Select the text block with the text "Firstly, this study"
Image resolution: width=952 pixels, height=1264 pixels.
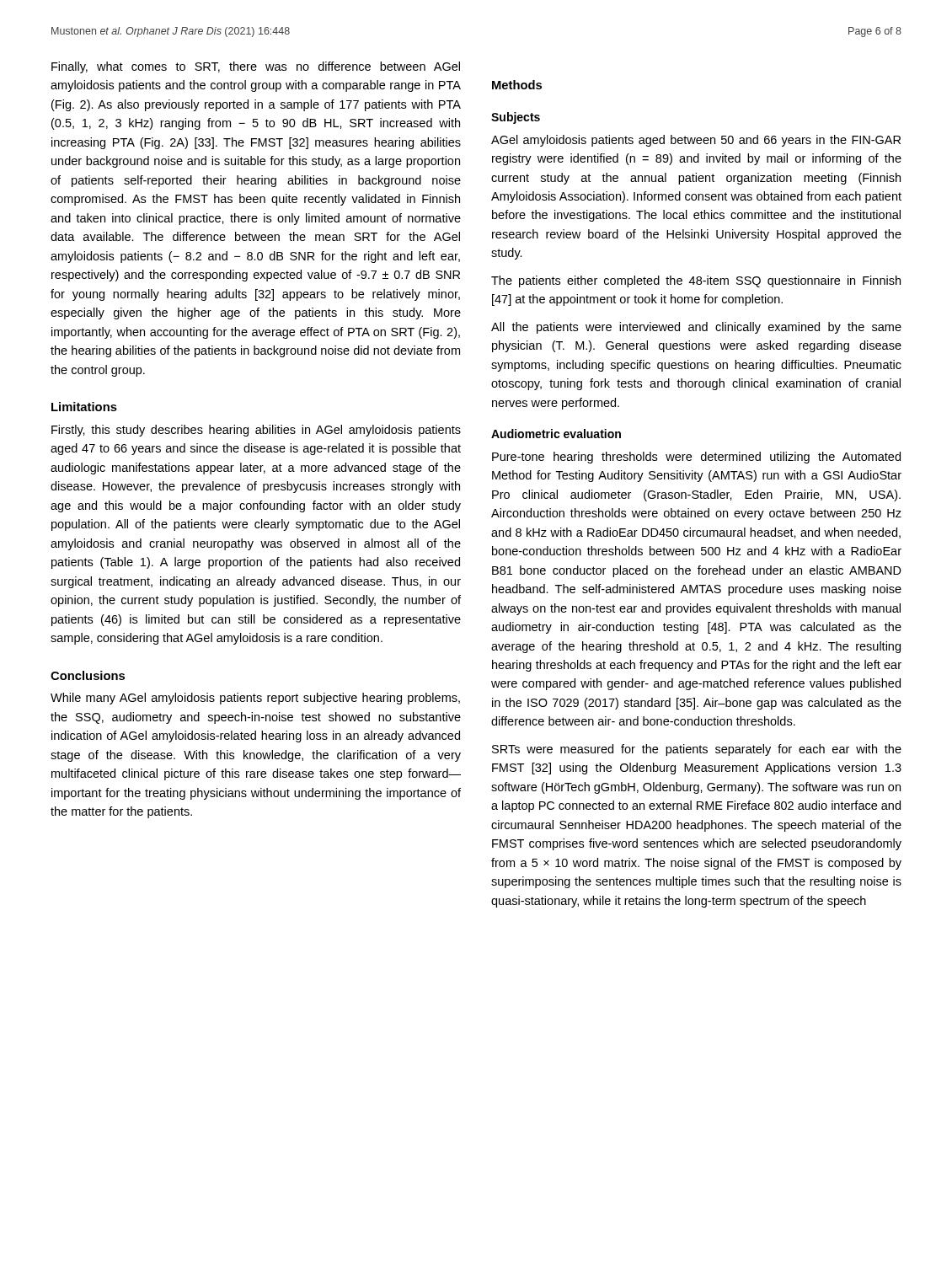(x=256, y=534)
